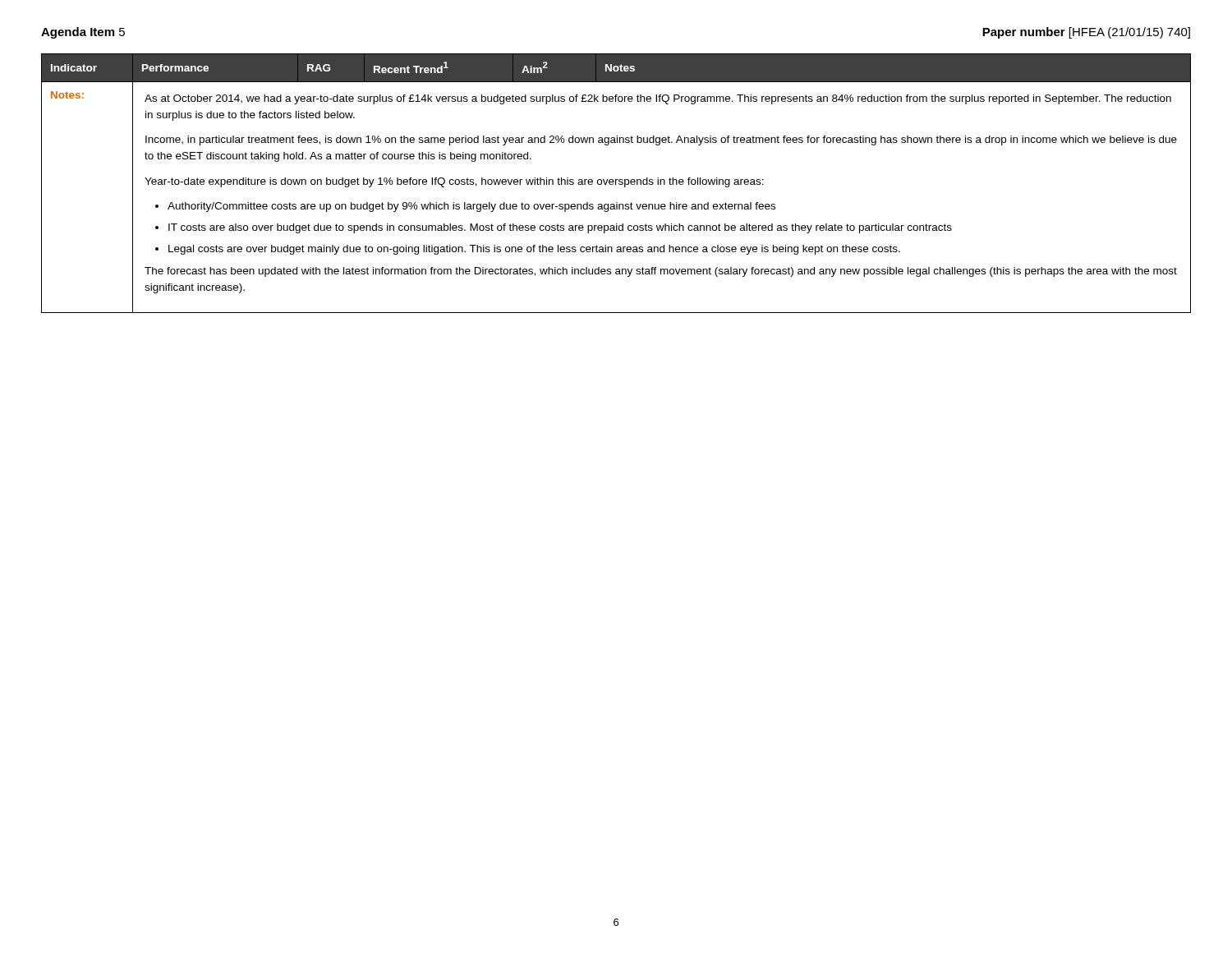Screen dimensions: 953x1232
Task: Locate the block starting "Authority/Committee costs are up on"
Action: [x=472, y=206]
